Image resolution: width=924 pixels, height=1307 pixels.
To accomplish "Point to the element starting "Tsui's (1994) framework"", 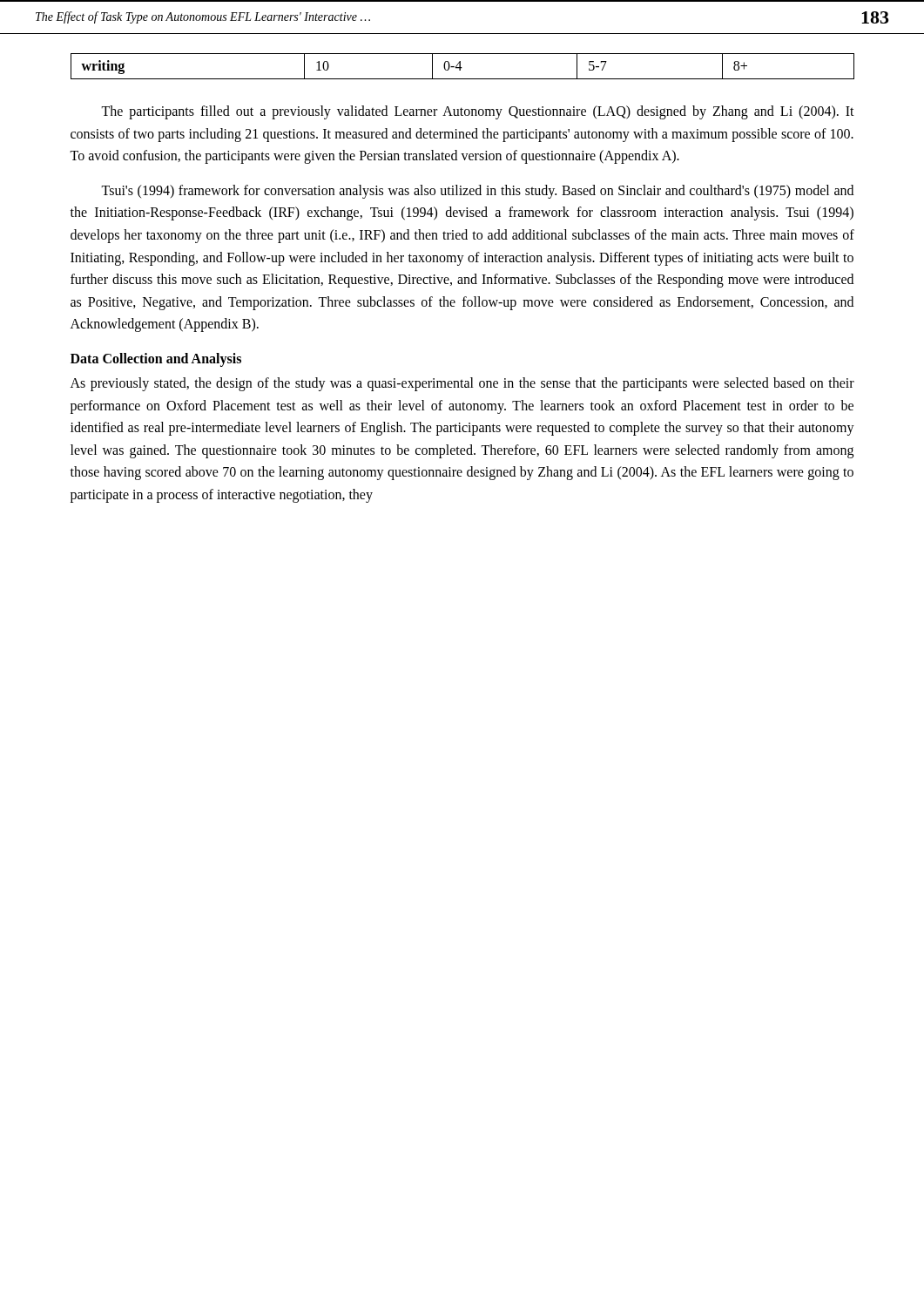I will (462, 257).
